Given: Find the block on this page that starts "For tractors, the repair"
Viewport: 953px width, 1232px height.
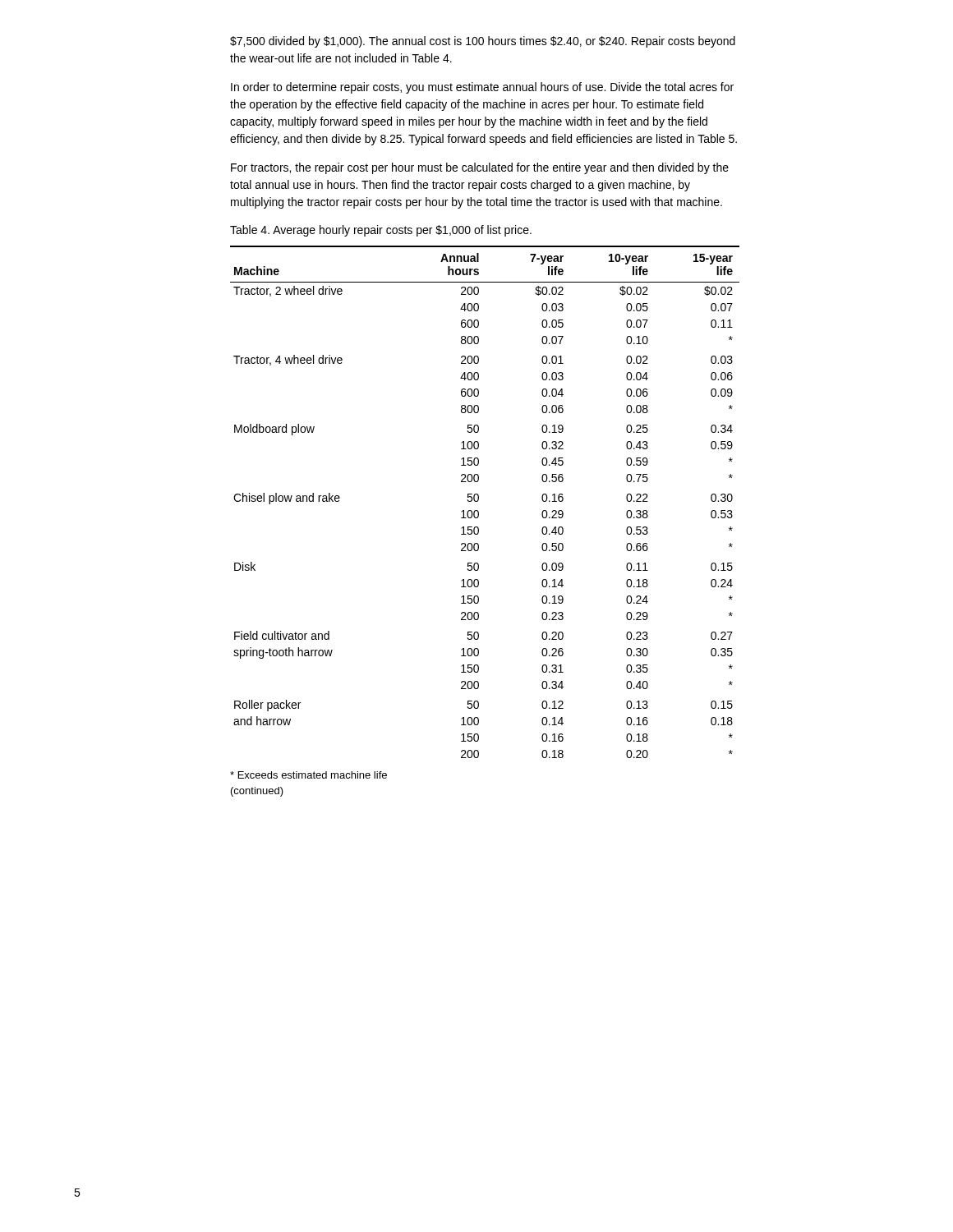Looking at the screenshot, I should click(479, 185).
